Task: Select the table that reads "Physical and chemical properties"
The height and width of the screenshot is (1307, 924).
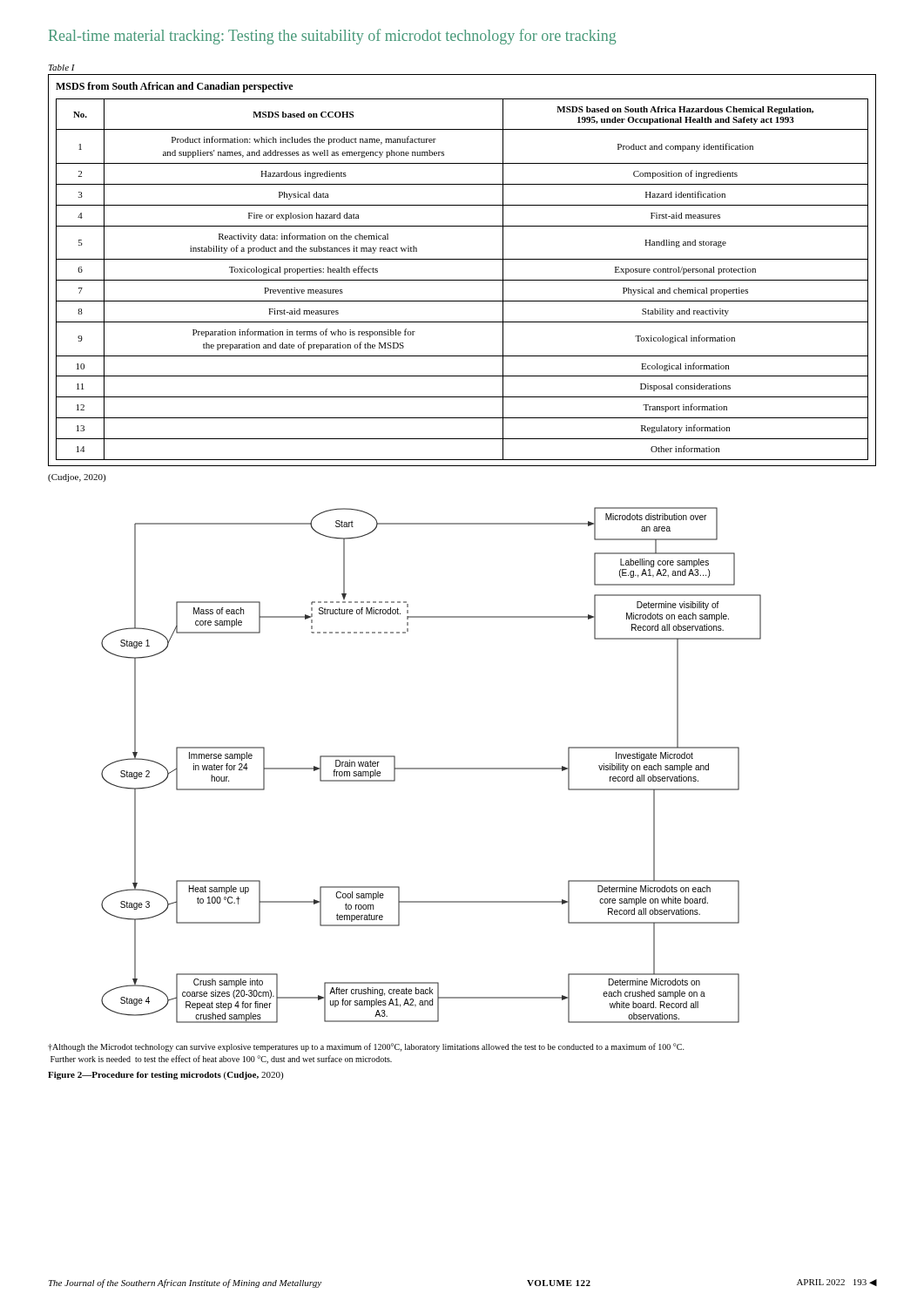Action: (x=462, y=270)
